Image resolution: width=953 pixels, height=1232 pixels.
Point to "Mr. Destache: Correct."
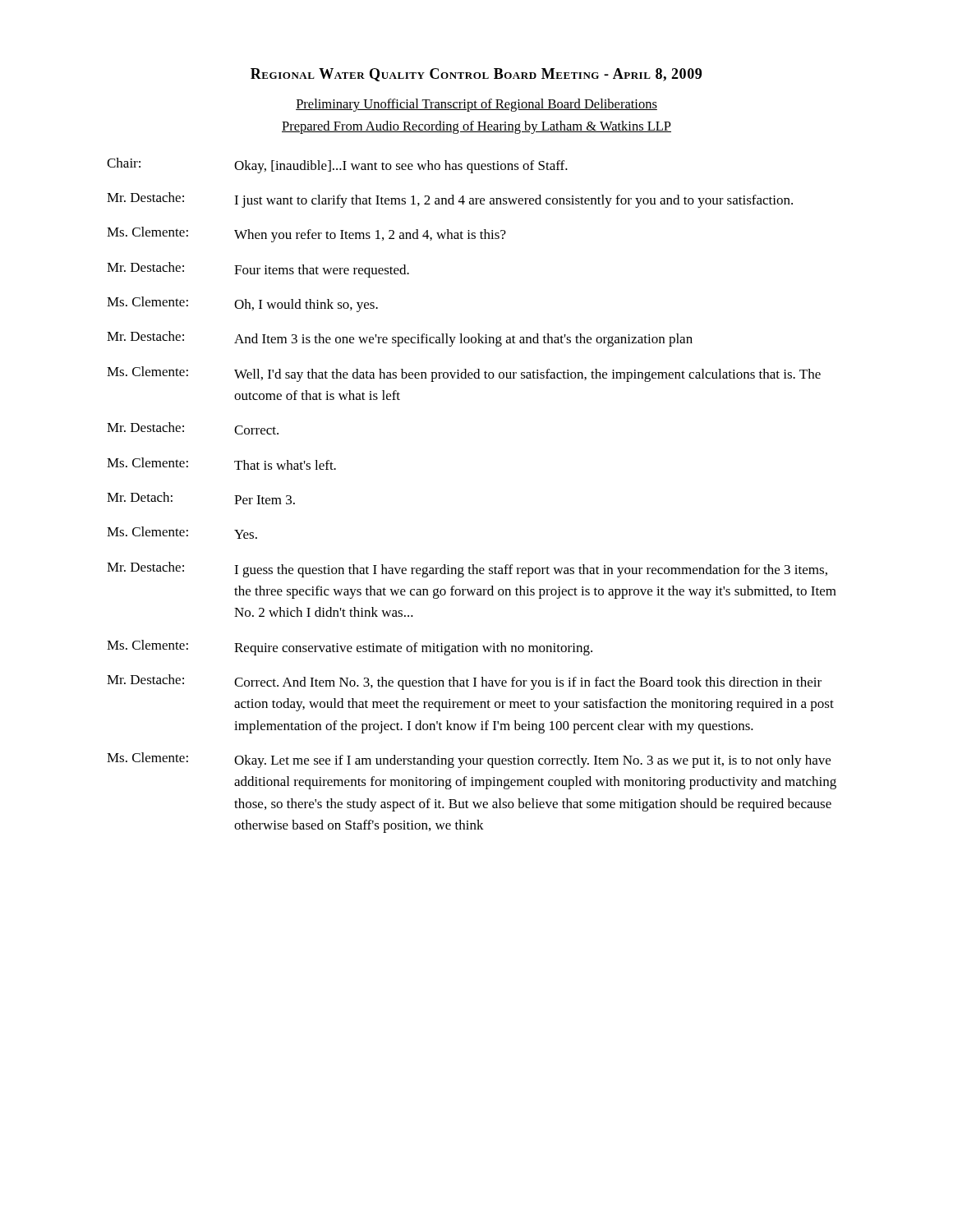pyautogui.click(x=143, y=428)
